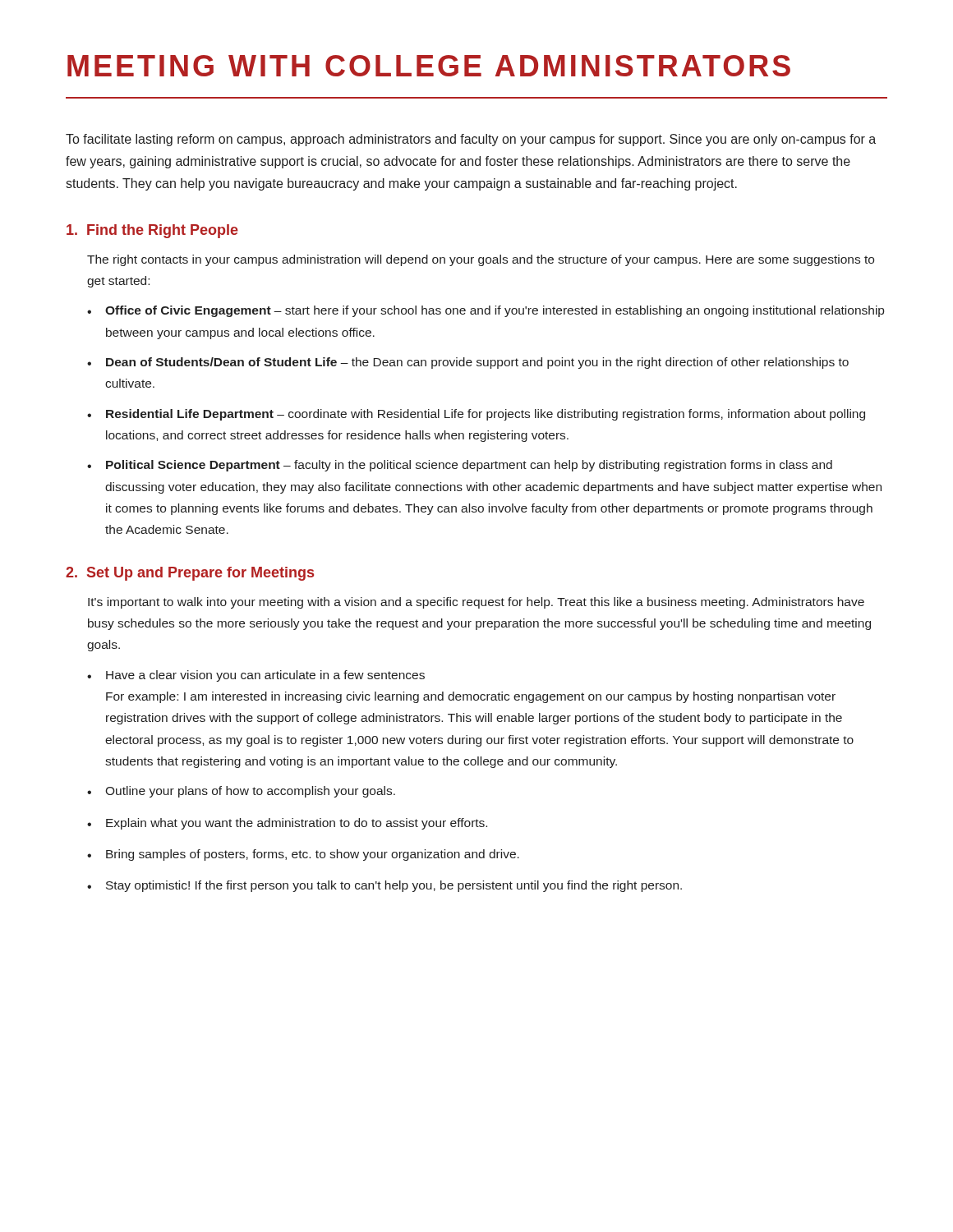Find the block starting "2. Set Up and"
The height and width of the screenshot is (1232, 953).
pyautogui.click(x=190, y=572)
